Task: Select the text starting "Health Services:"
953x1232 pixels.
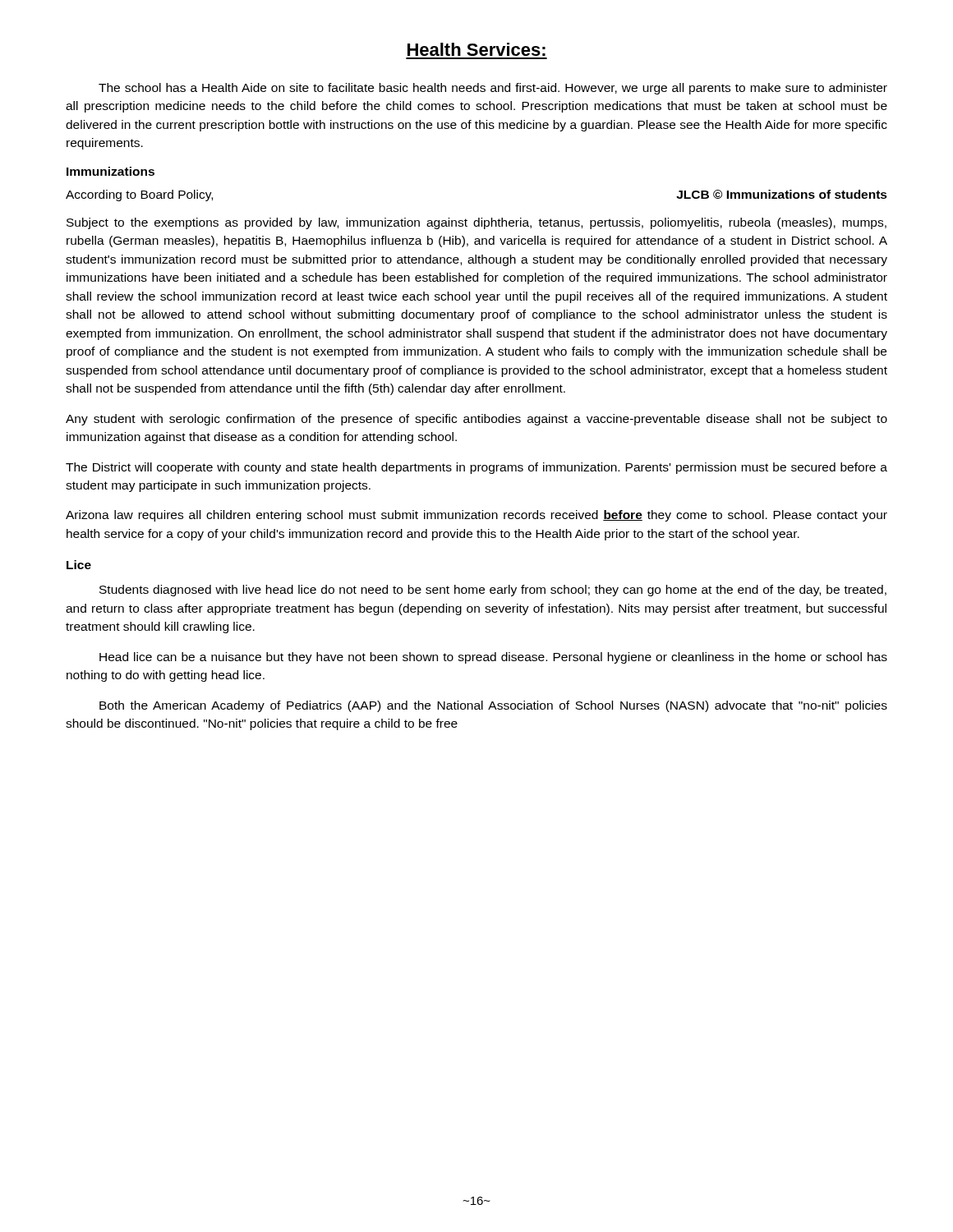Action: [476, 50]
